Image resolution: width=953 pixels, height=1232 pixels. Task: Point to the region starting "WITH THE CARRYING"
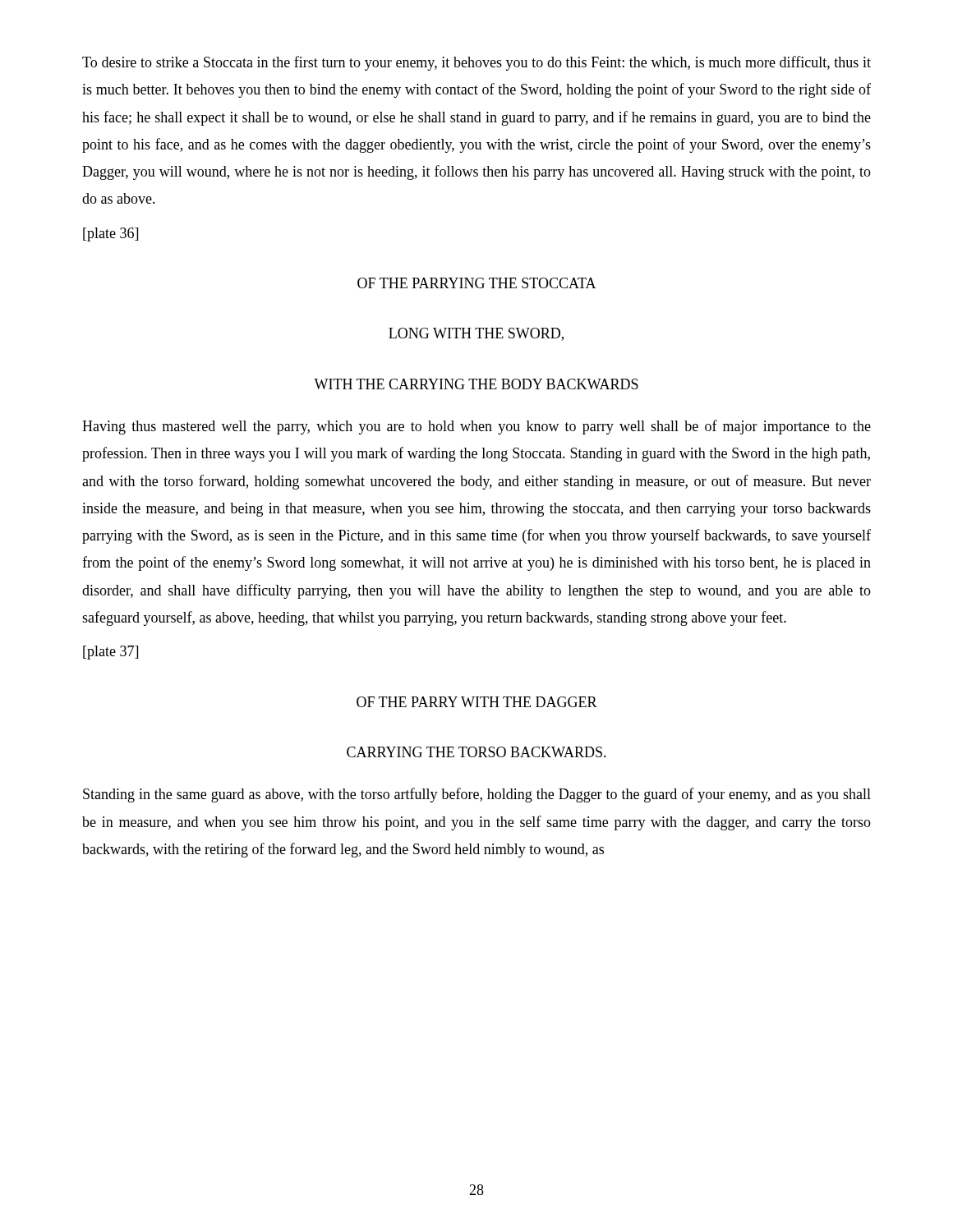[x=476, y=384]
